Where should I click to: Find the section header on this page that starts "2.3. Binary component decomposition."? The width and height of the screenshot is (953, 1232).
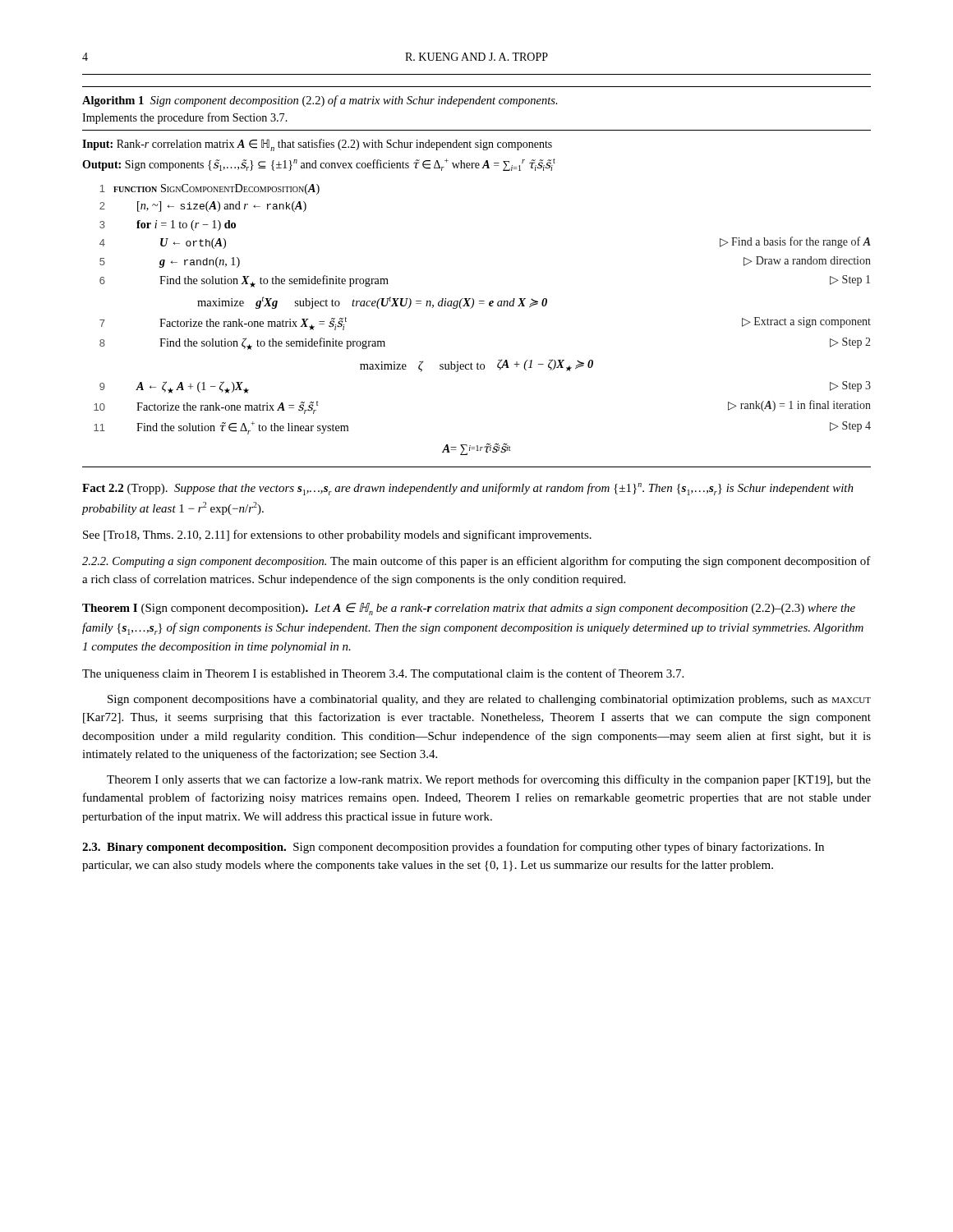[453, 856]
